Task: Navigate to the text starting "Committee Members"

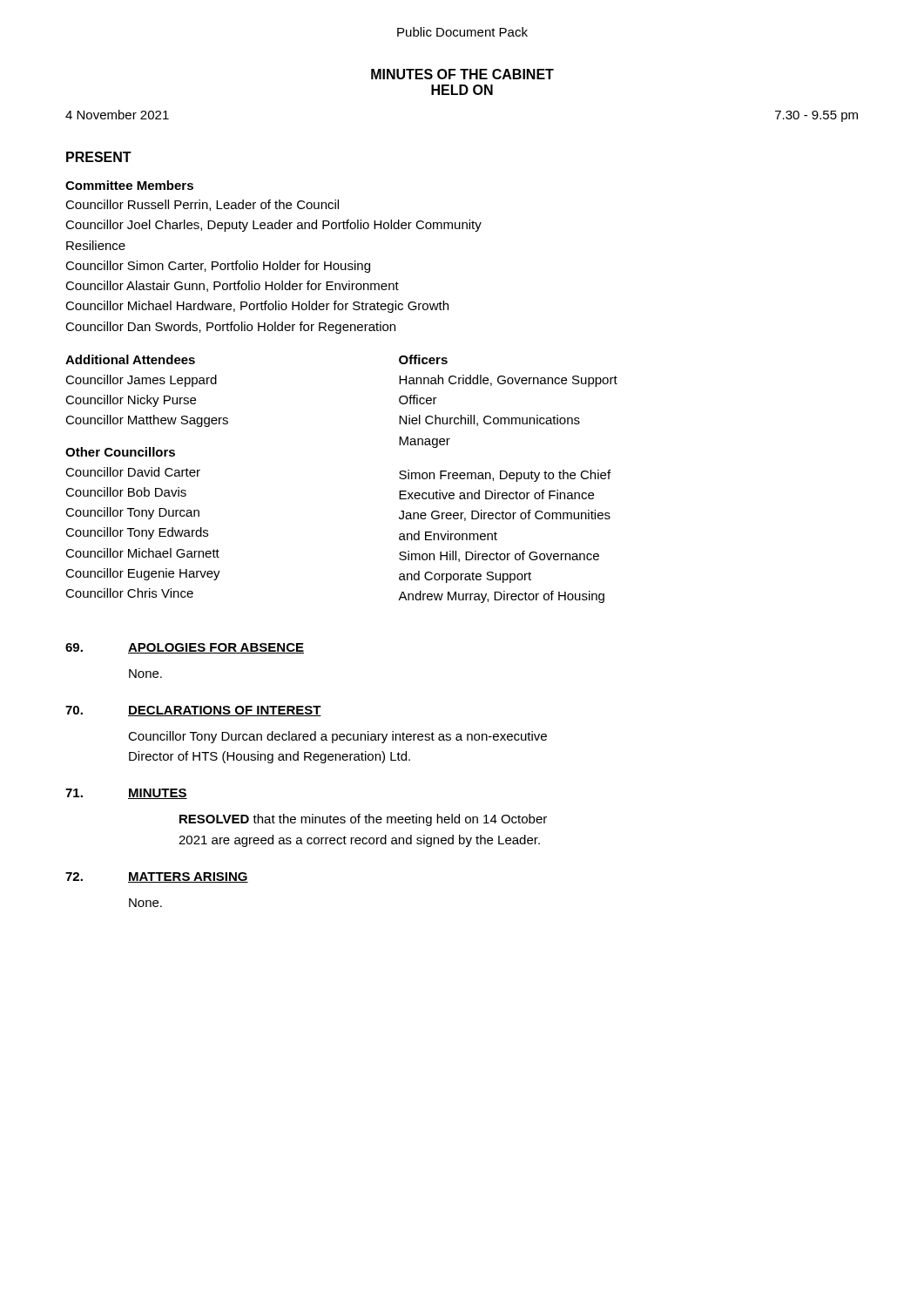Action: (130, 185)
